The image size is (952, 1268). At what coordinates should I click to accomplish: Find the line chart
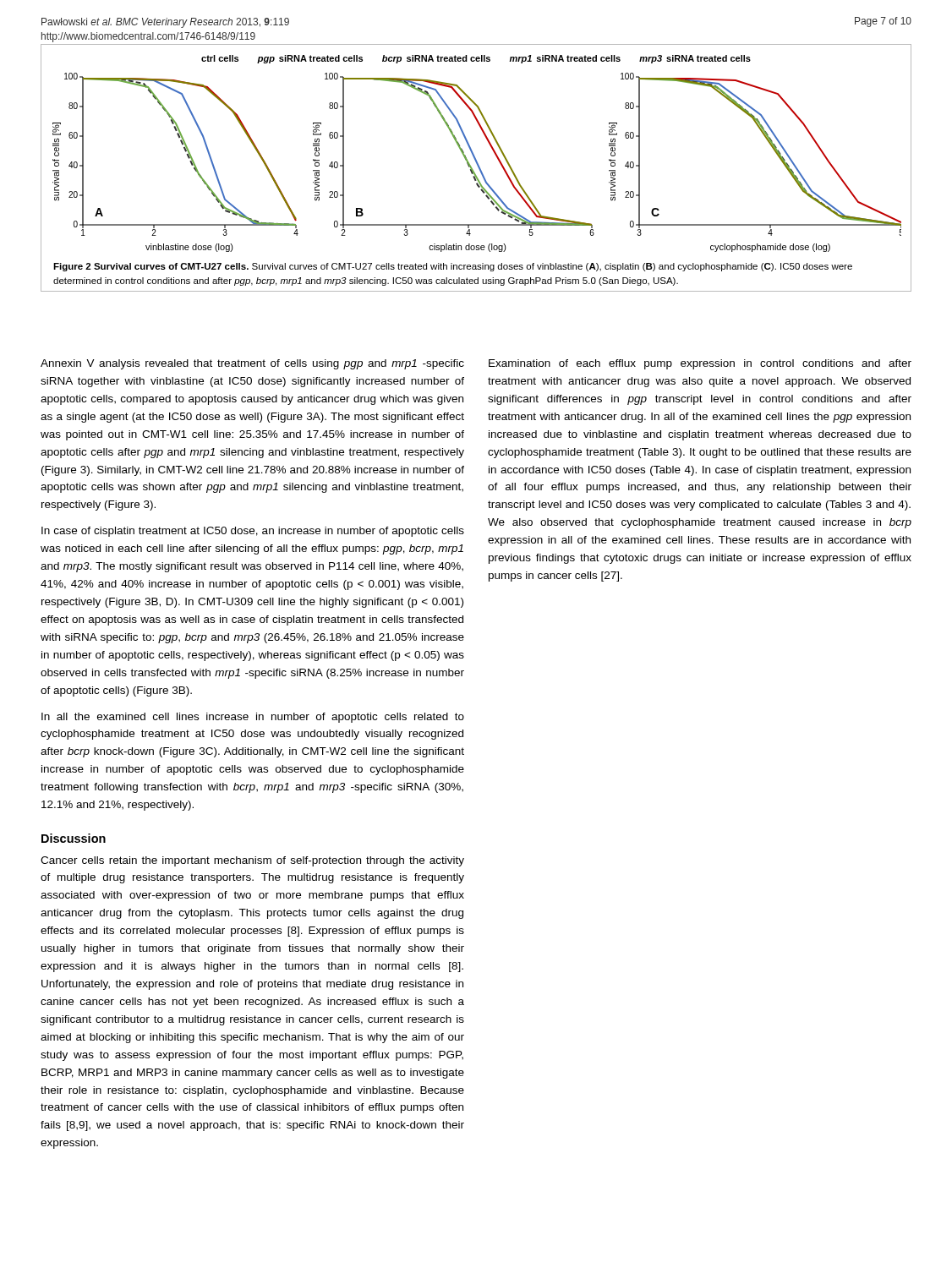tap(476, 168)
